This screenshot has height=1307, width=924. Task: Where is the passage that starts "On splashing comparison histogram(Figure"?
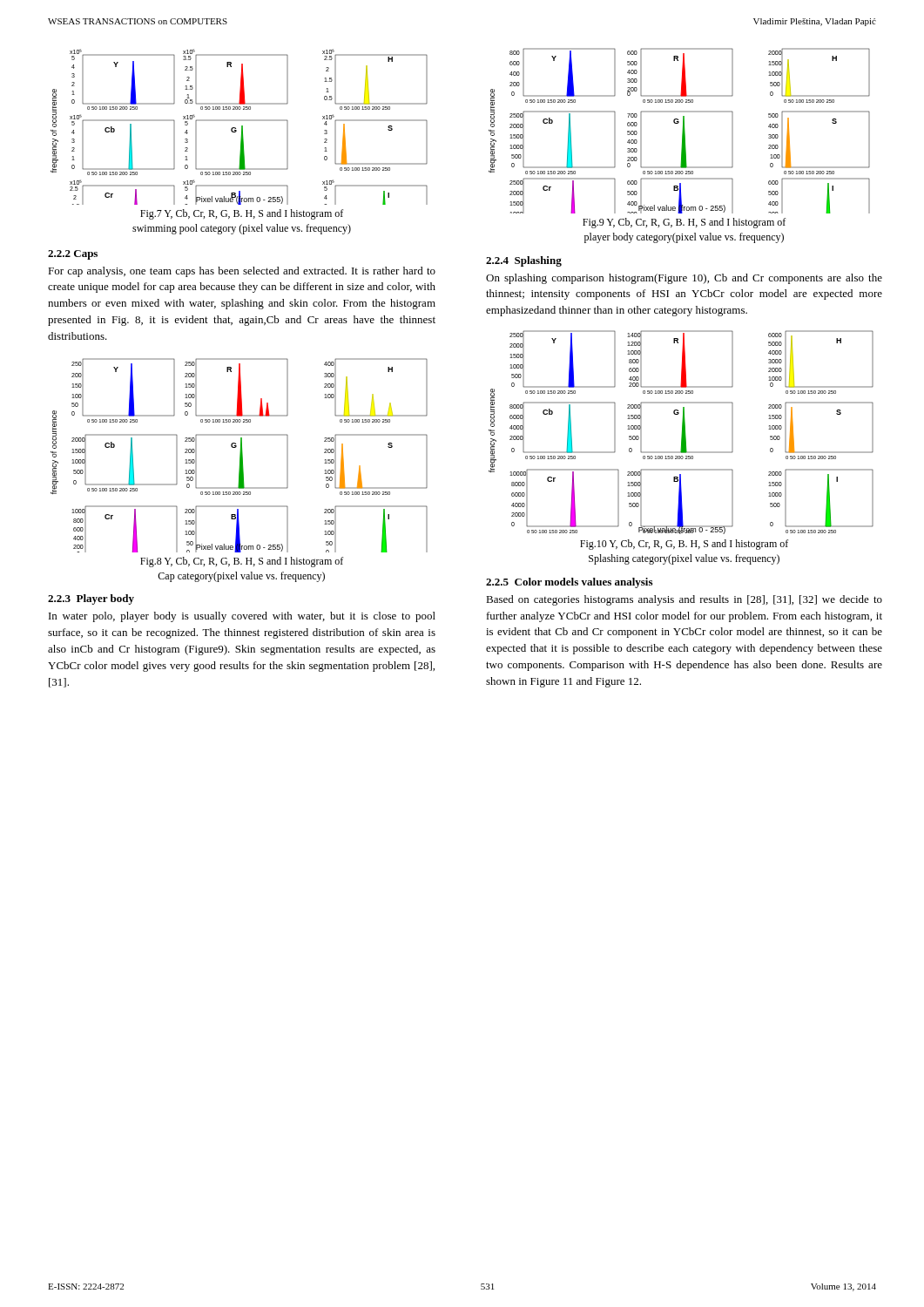684,294
